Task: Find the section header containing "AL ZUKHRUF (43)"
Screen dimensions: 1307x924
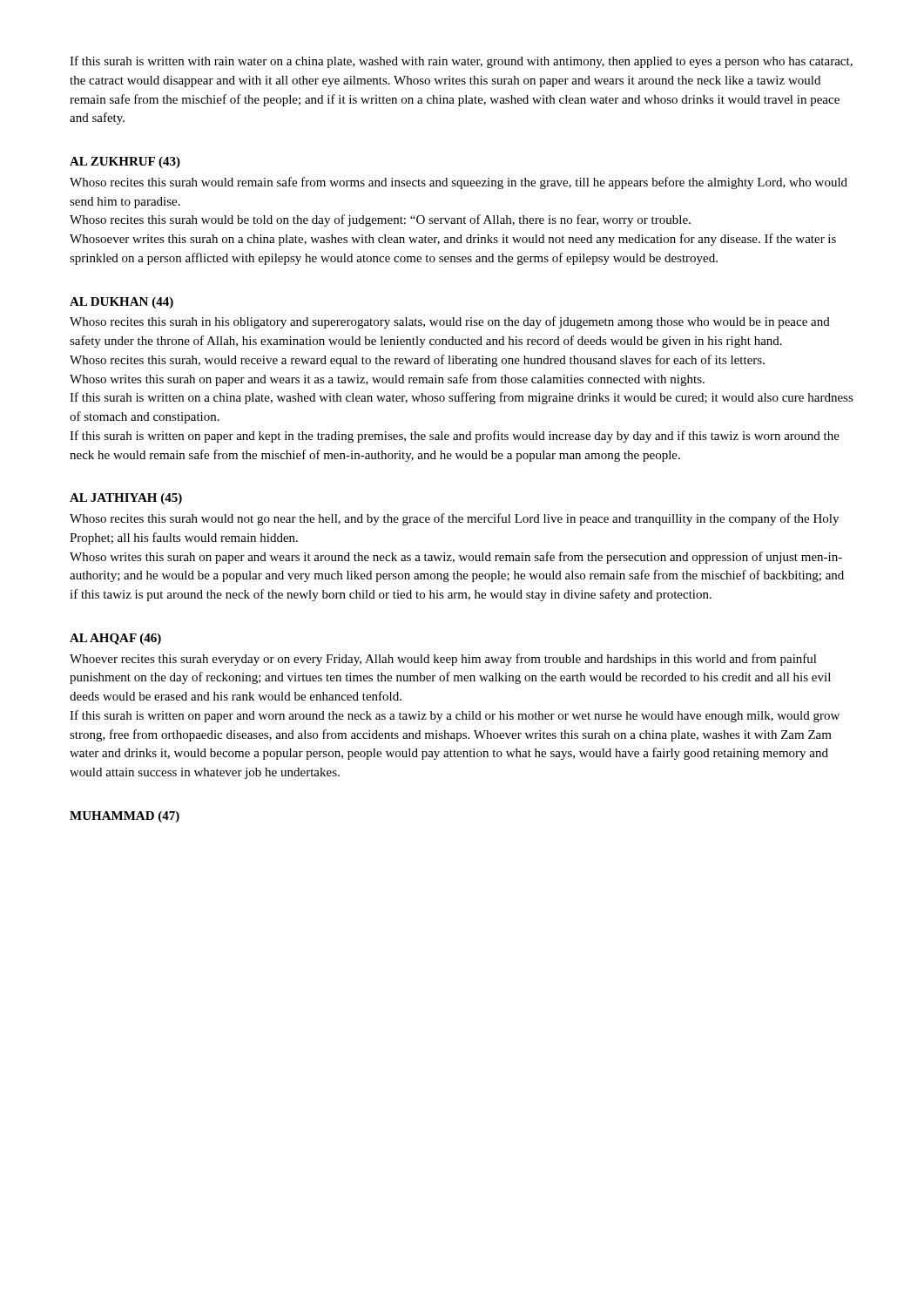Action: point(125,161)
